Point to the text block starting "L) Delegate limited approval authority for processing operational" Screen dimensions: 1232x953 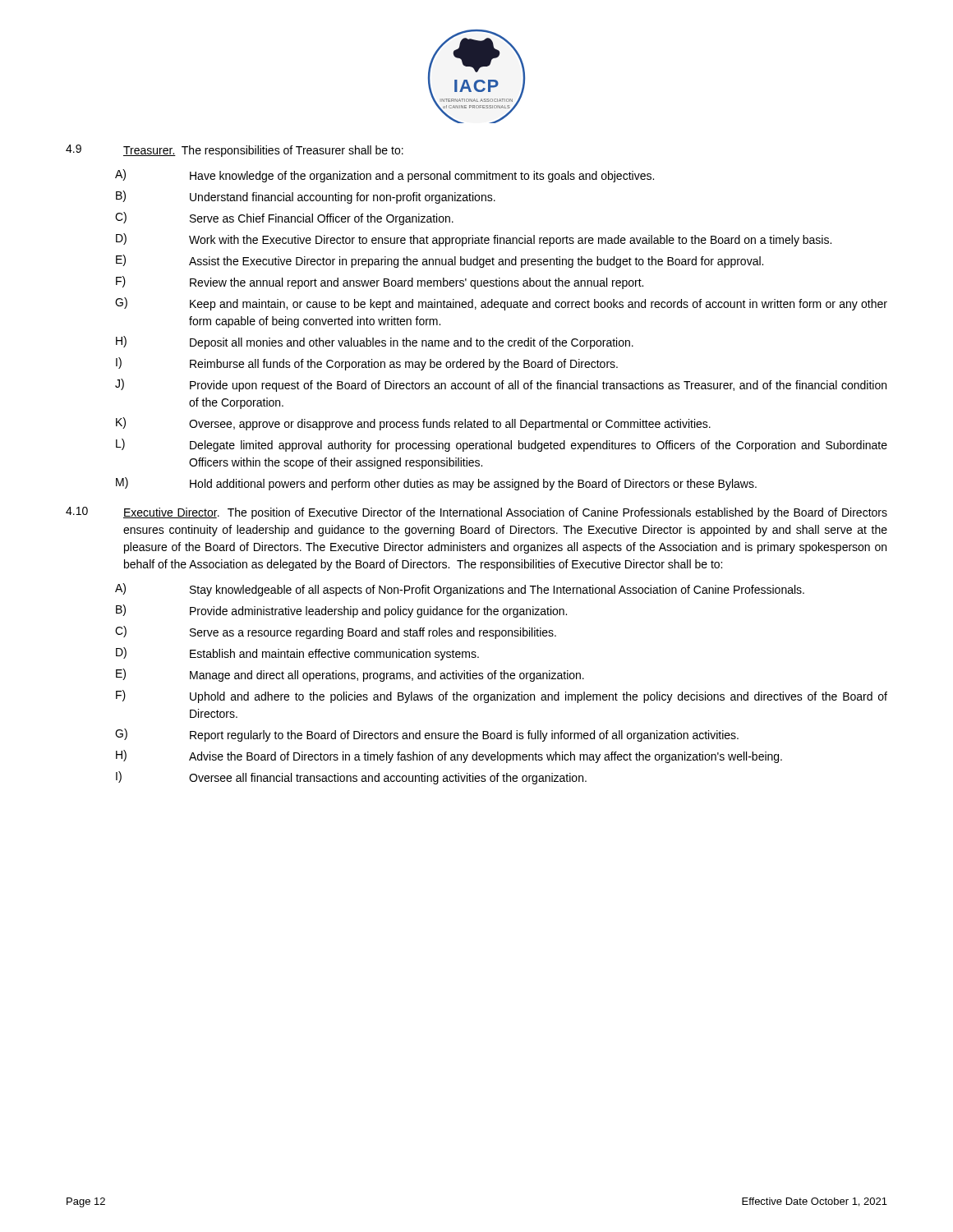pos(501,454)
